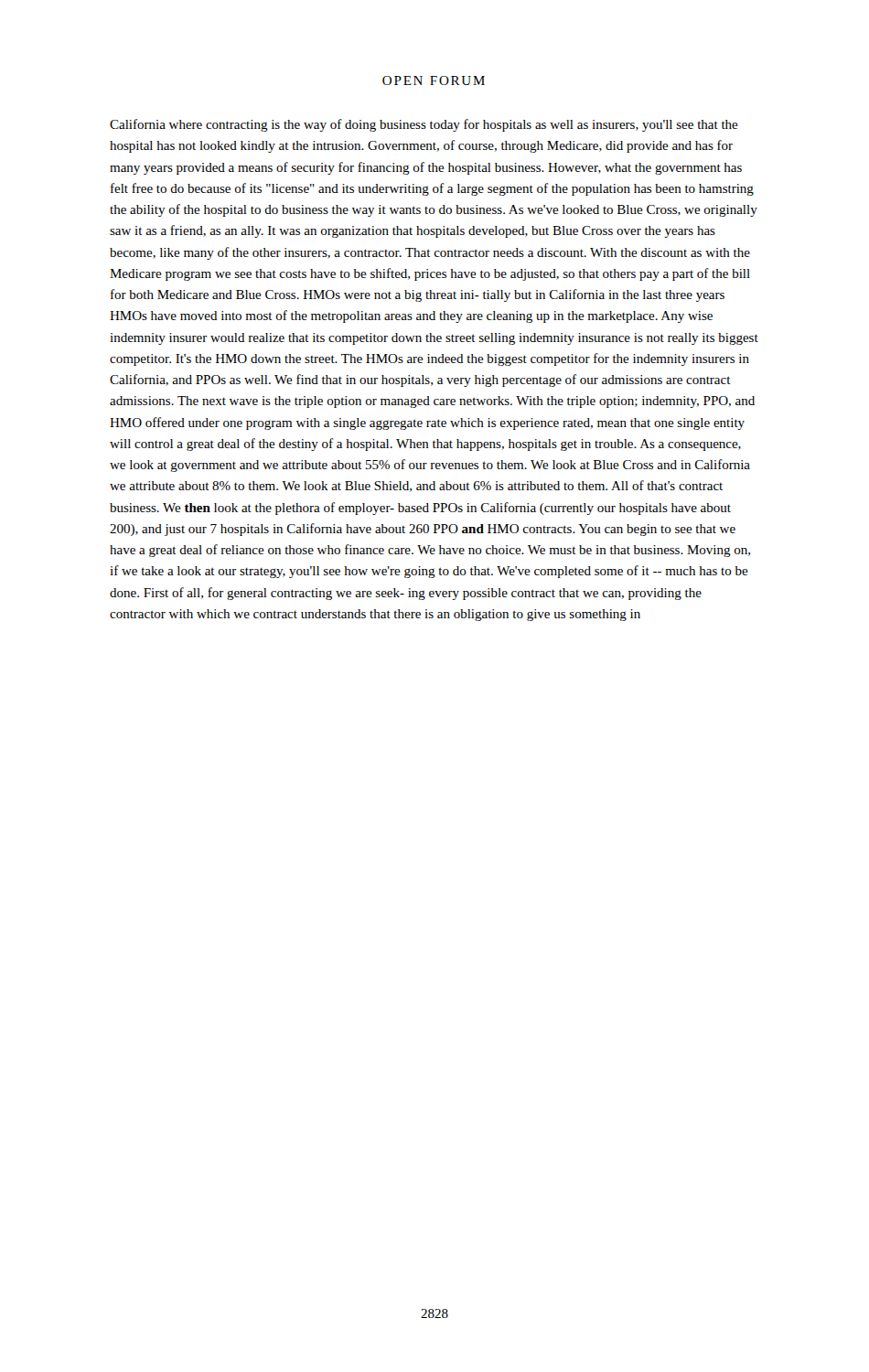
Task: Select the text block starting "OPEN FORUM"
Action: [x=434, y=80]
